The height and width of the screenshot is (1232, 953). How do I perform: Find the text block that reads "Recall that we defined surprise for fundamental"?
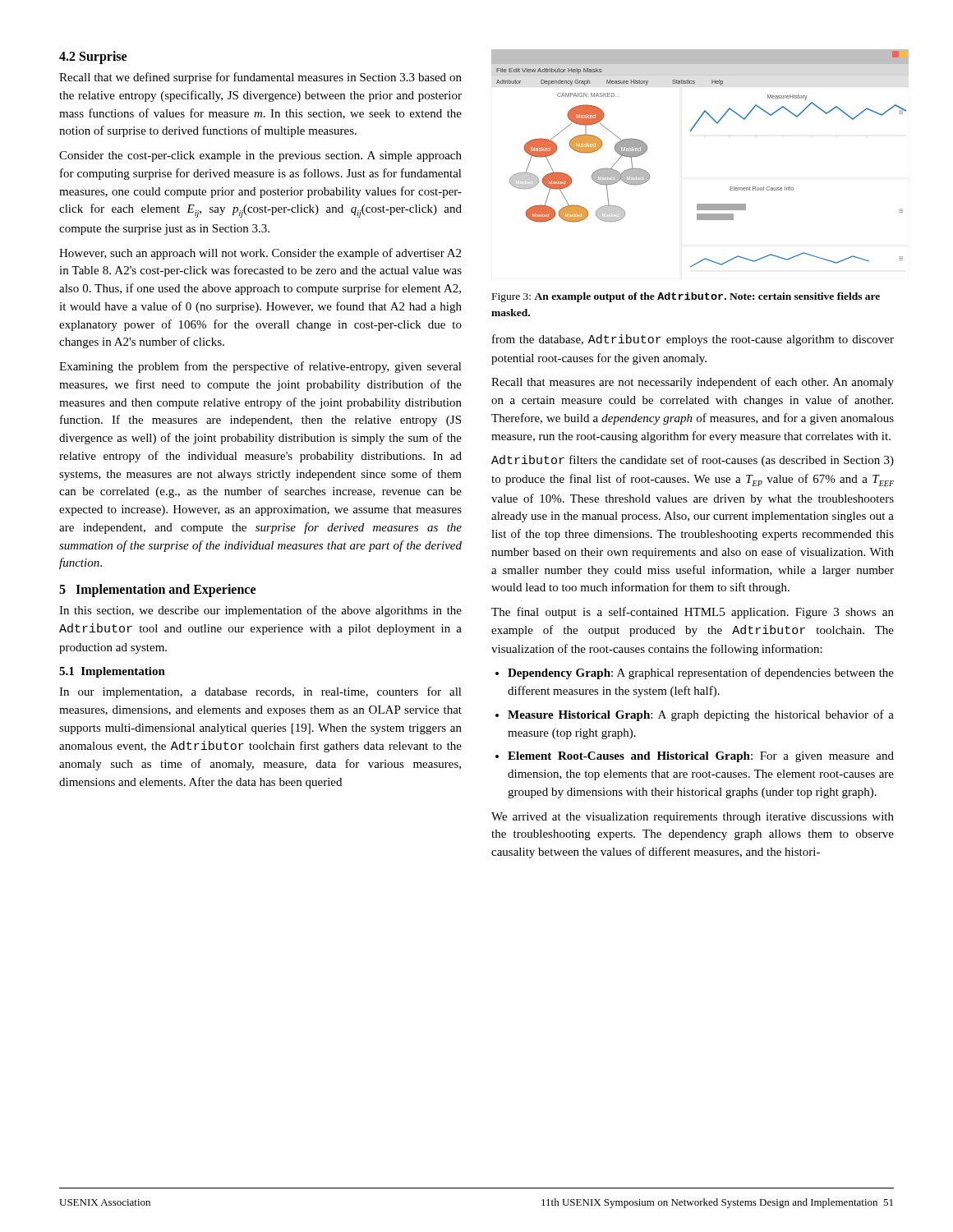[260, 321]
